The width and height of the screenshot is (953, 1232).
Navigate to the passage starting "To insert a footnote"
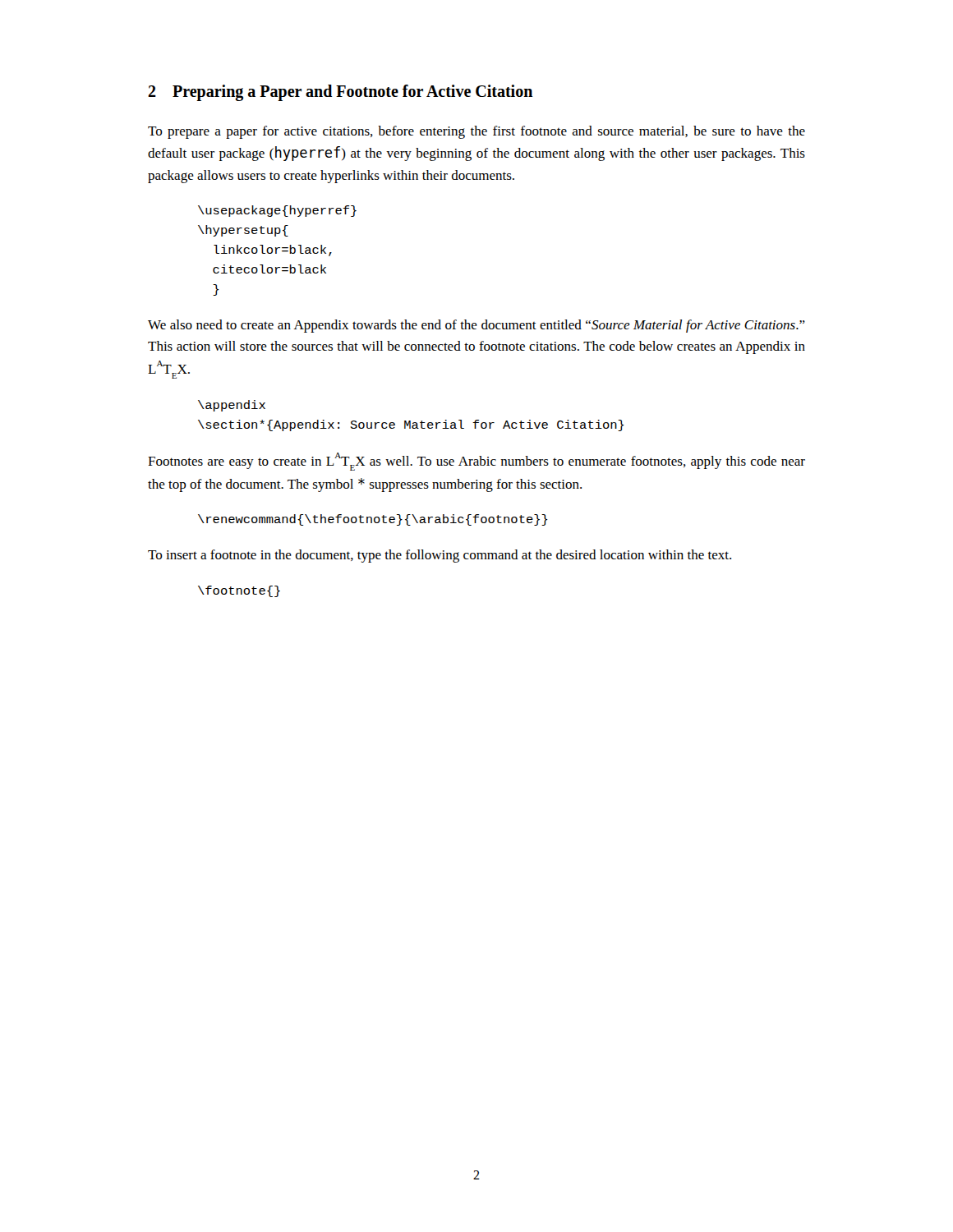tap(440, 555)
